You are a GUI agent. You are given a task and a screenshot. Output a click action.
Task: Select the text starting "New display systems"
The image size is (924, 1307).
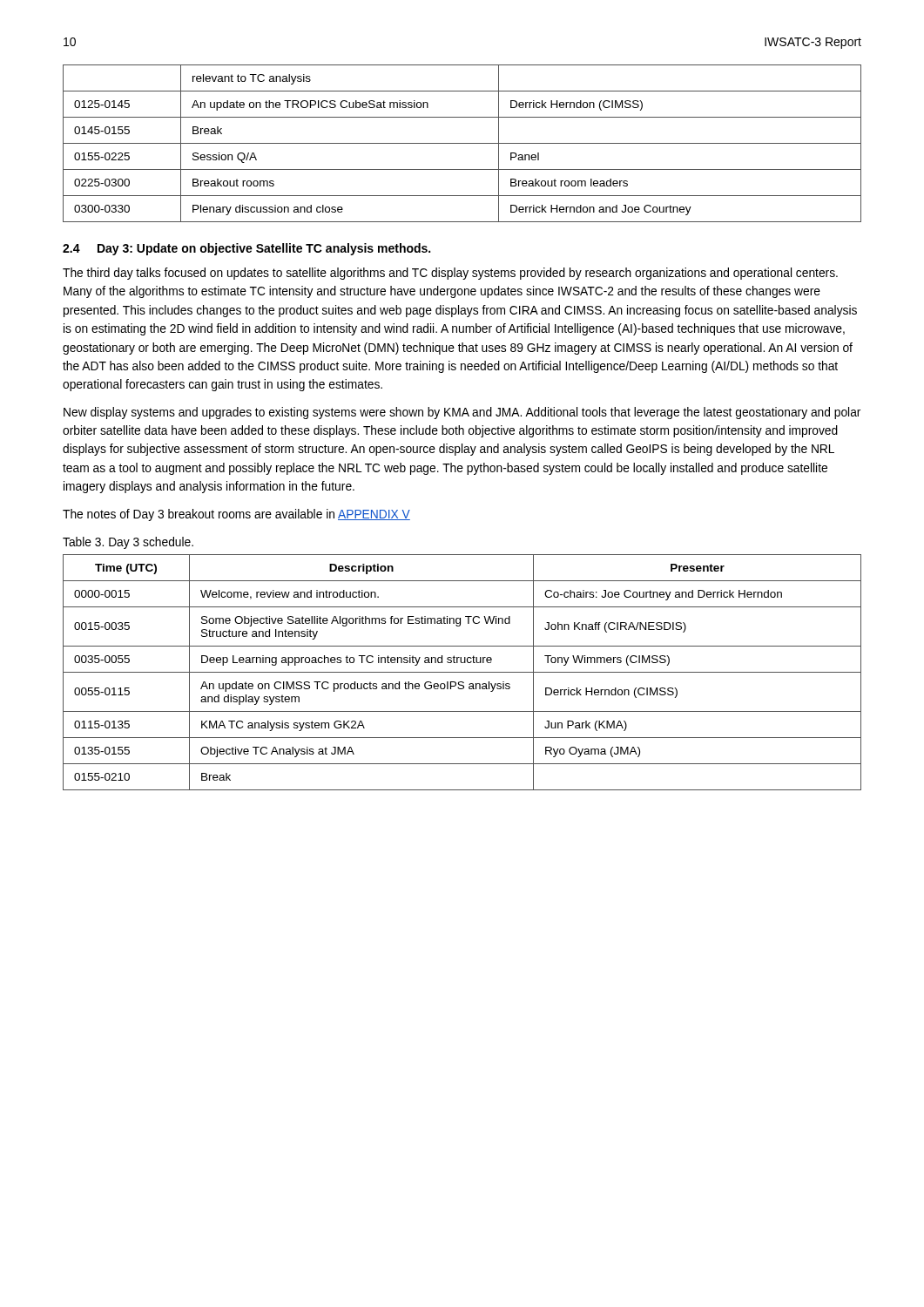[462, 449]
